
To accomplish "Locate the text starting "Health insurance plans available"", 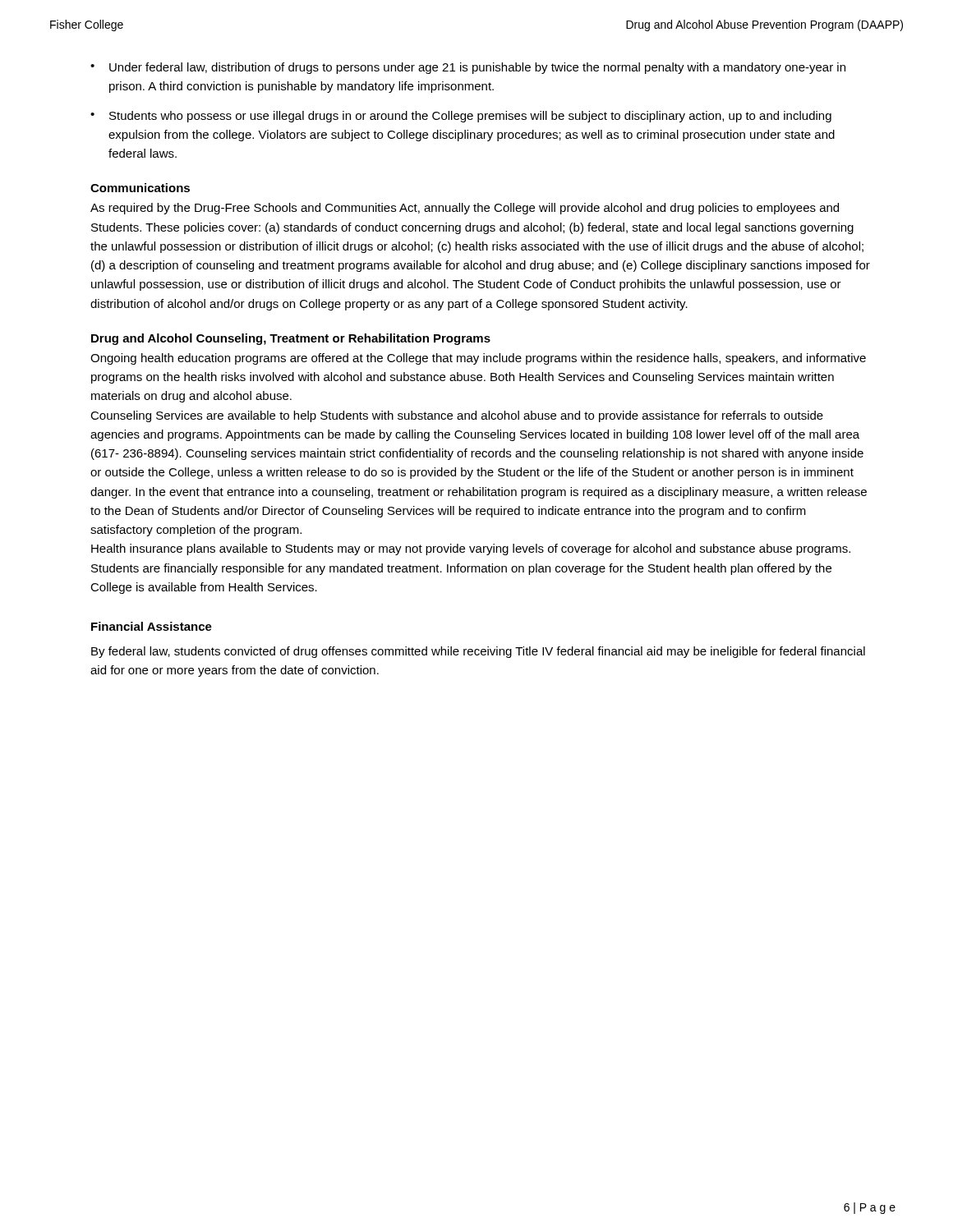I will pos(471,568).
